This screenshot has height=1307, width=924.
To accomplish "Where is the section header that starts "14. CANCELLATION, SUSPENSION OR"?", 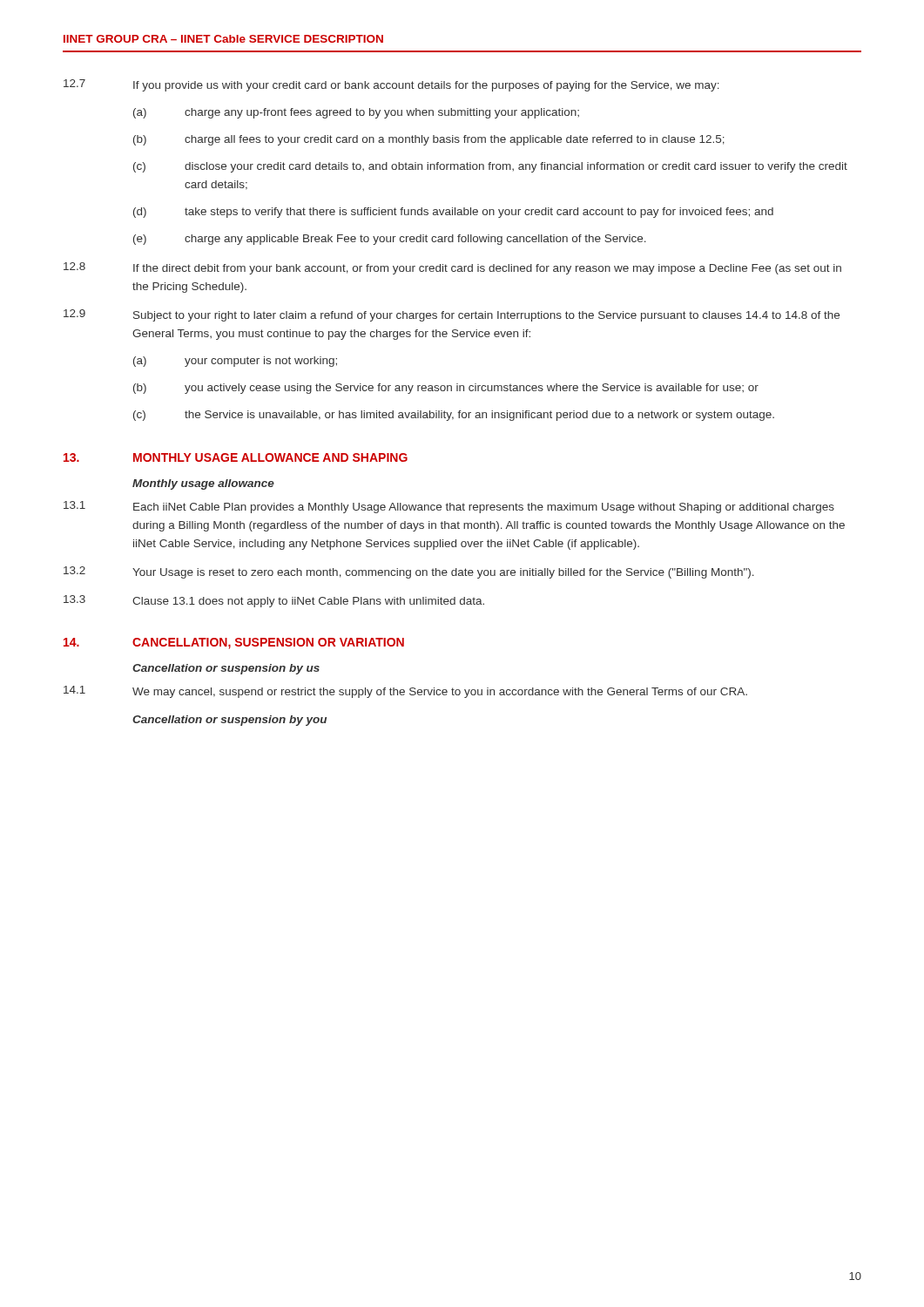I will [234, 642].
